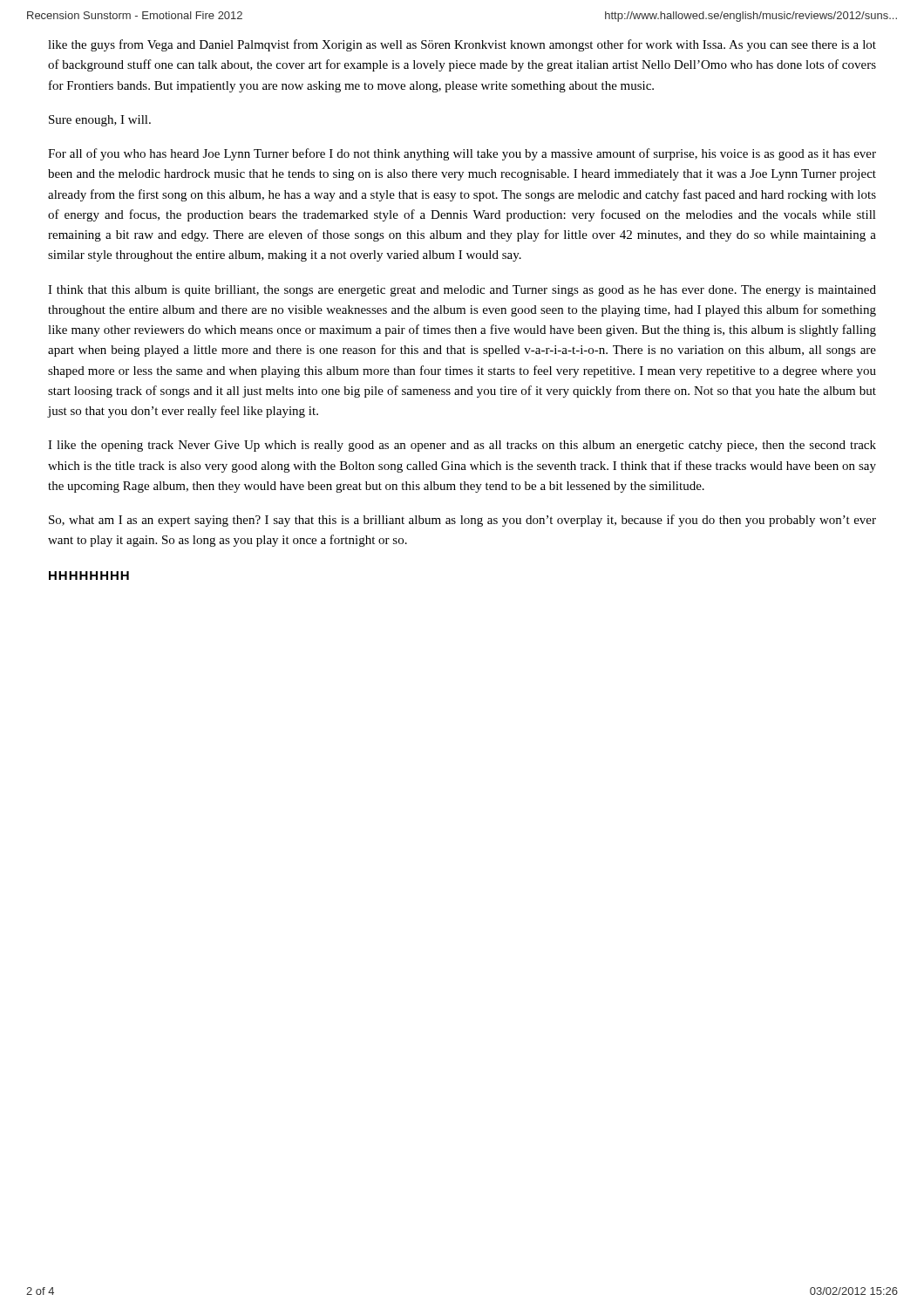Viewport: 924px width, 1308px height.
Task: Where is the passage that starts "For all of you who has heard Joe"?
Action: pyautogui.click(x=462, y=204)
